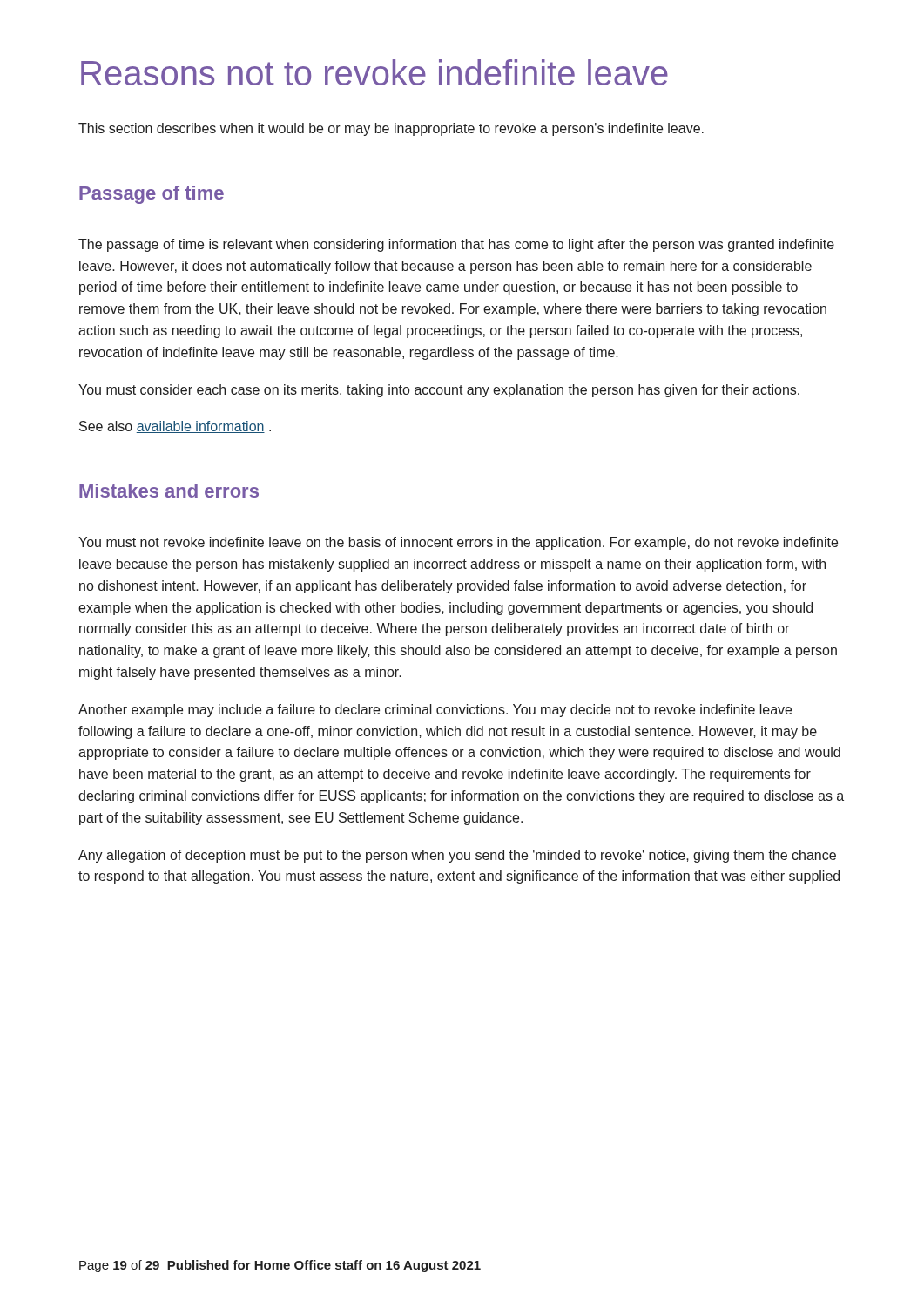Find the title that reads "Reasons not to revoke"

tap(462, 73)
